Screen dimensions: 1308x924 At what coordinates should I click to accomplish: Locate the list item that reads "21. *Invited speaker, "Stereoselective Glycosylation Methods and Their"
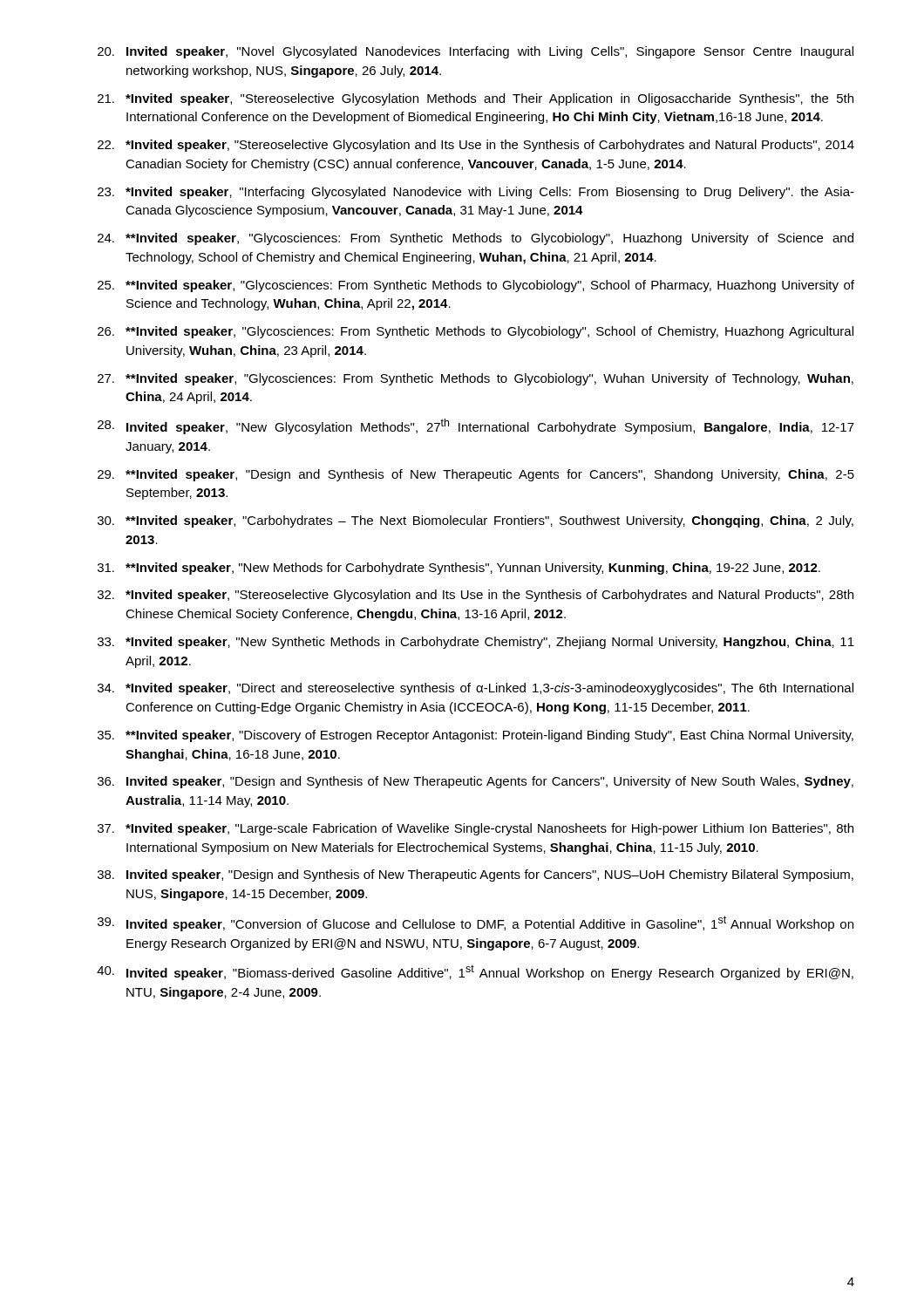[466, 108]
